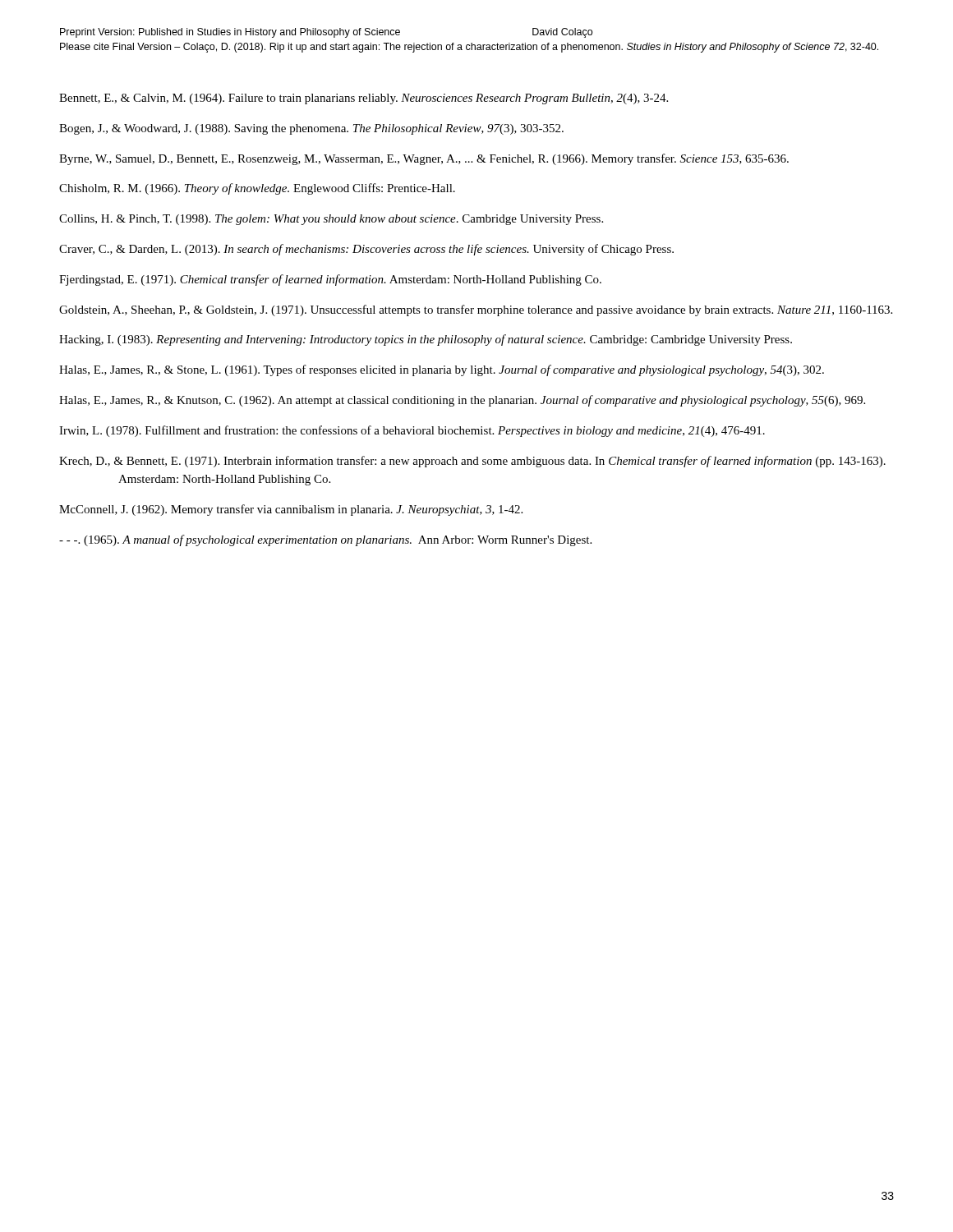Where is the passage that starts "Irwin, L. (1978). Fulfillment and frustration: the confessions"?
This screenshot has width=953, height=1232.
click(412, 430)
